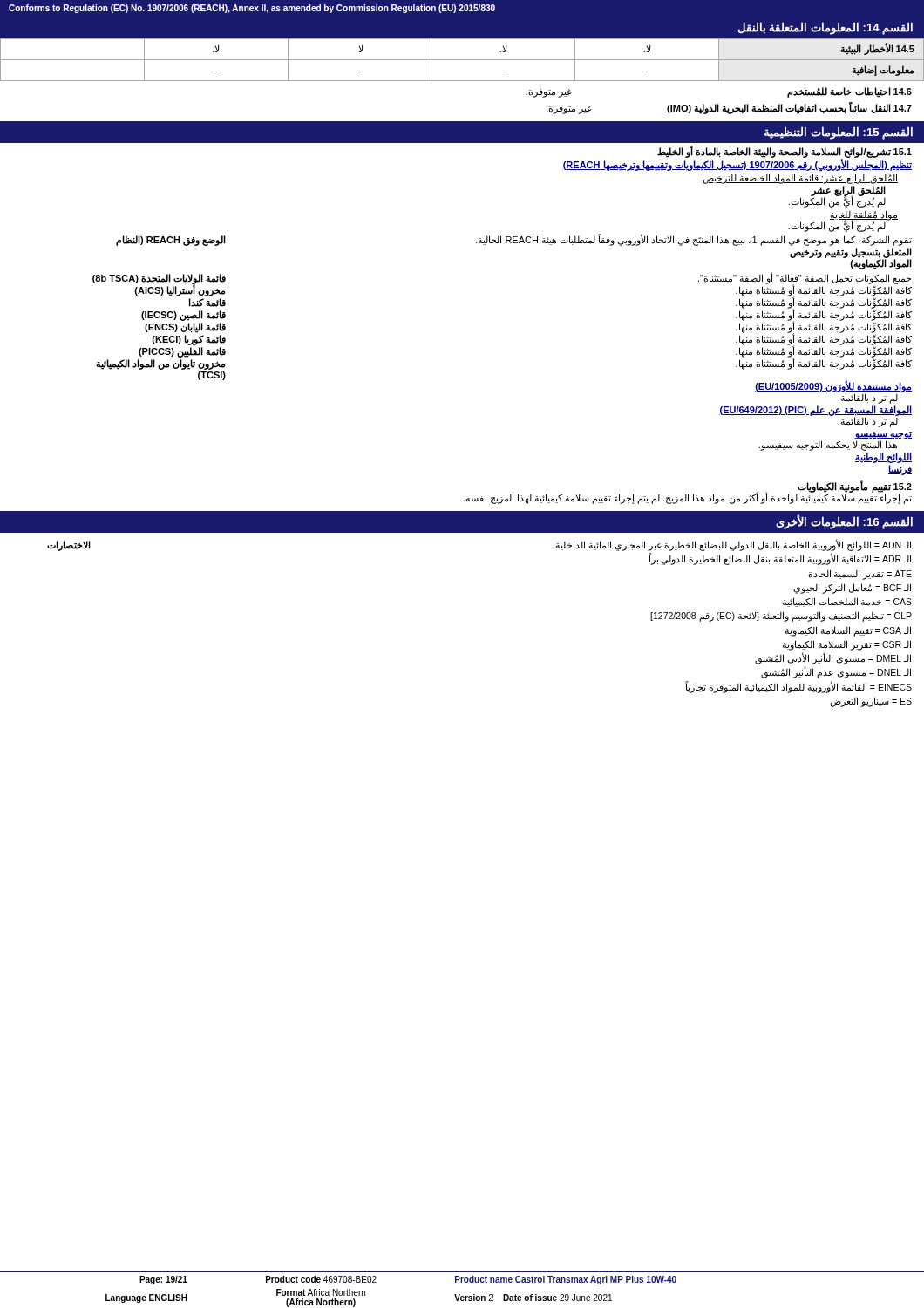The width and height of the screenshot is (924, 1308).
Task: Select the text block with the text "قائمة كندا كافة المُكوِّنات"
Action: point(822,302)
